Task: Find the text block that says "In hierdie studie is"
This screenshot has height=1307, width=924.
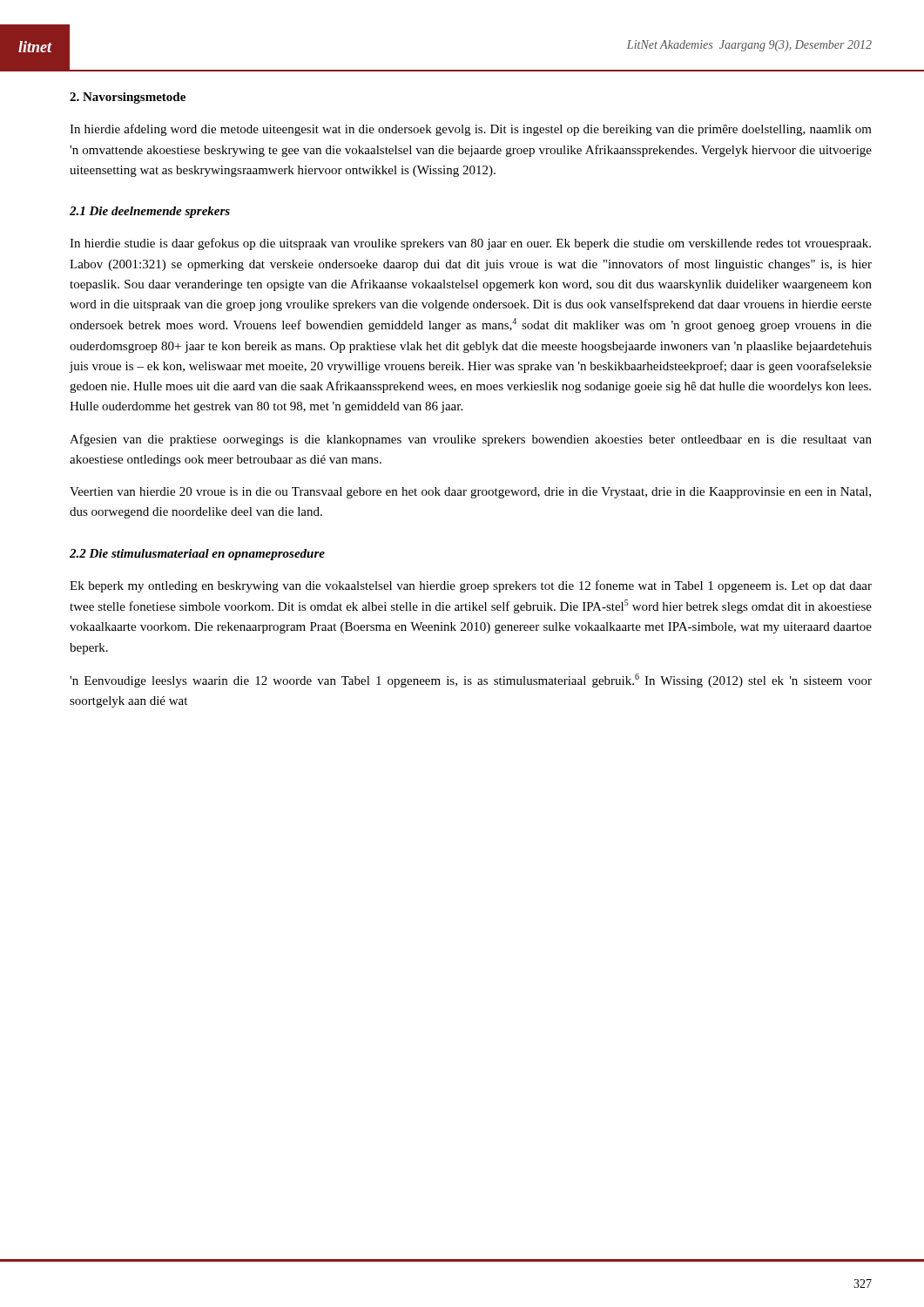Action: (471, 325)
